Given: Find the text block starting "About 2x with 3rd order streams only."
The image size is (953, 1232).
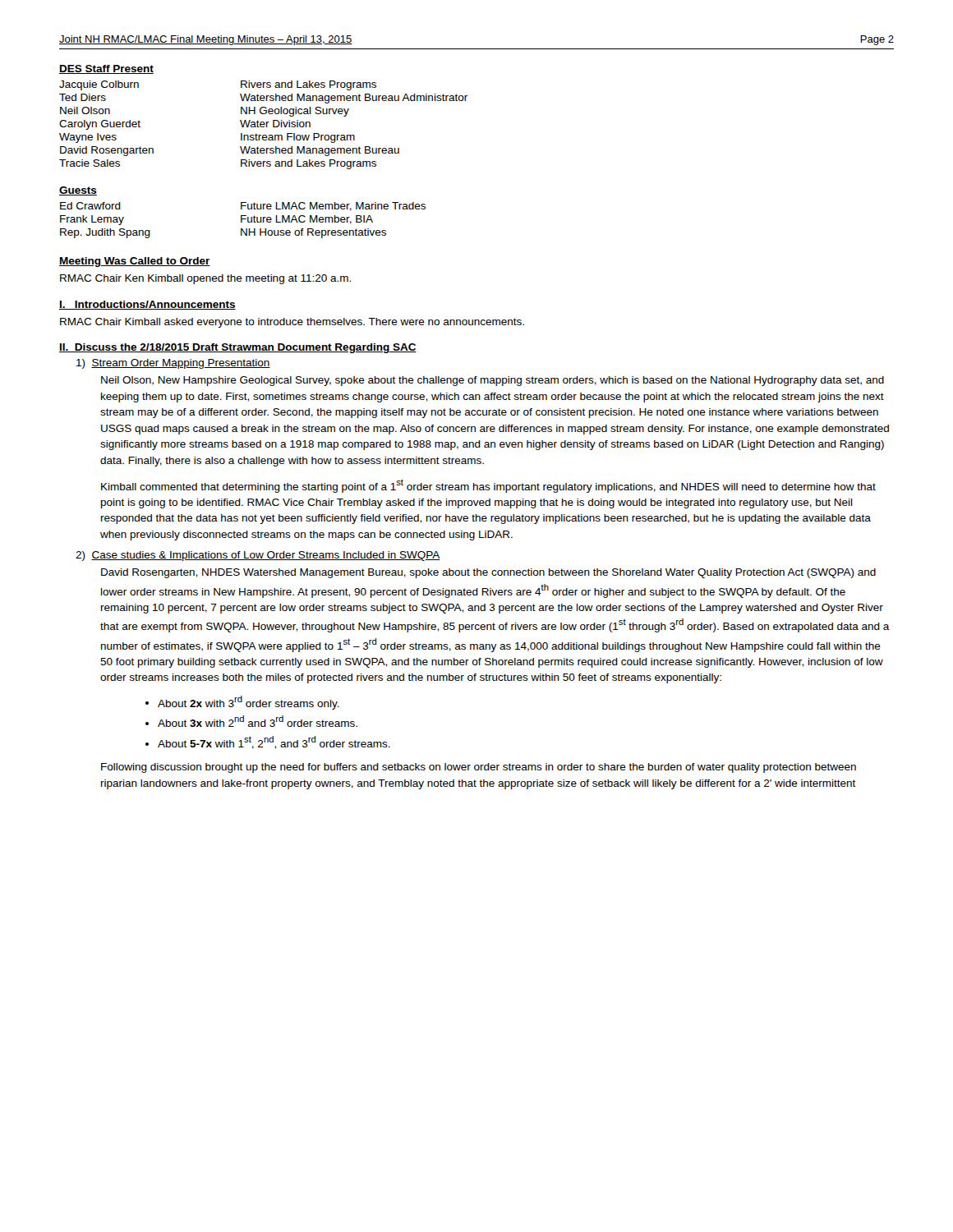Looking at the screenshot, I should (x=249, y=701).
